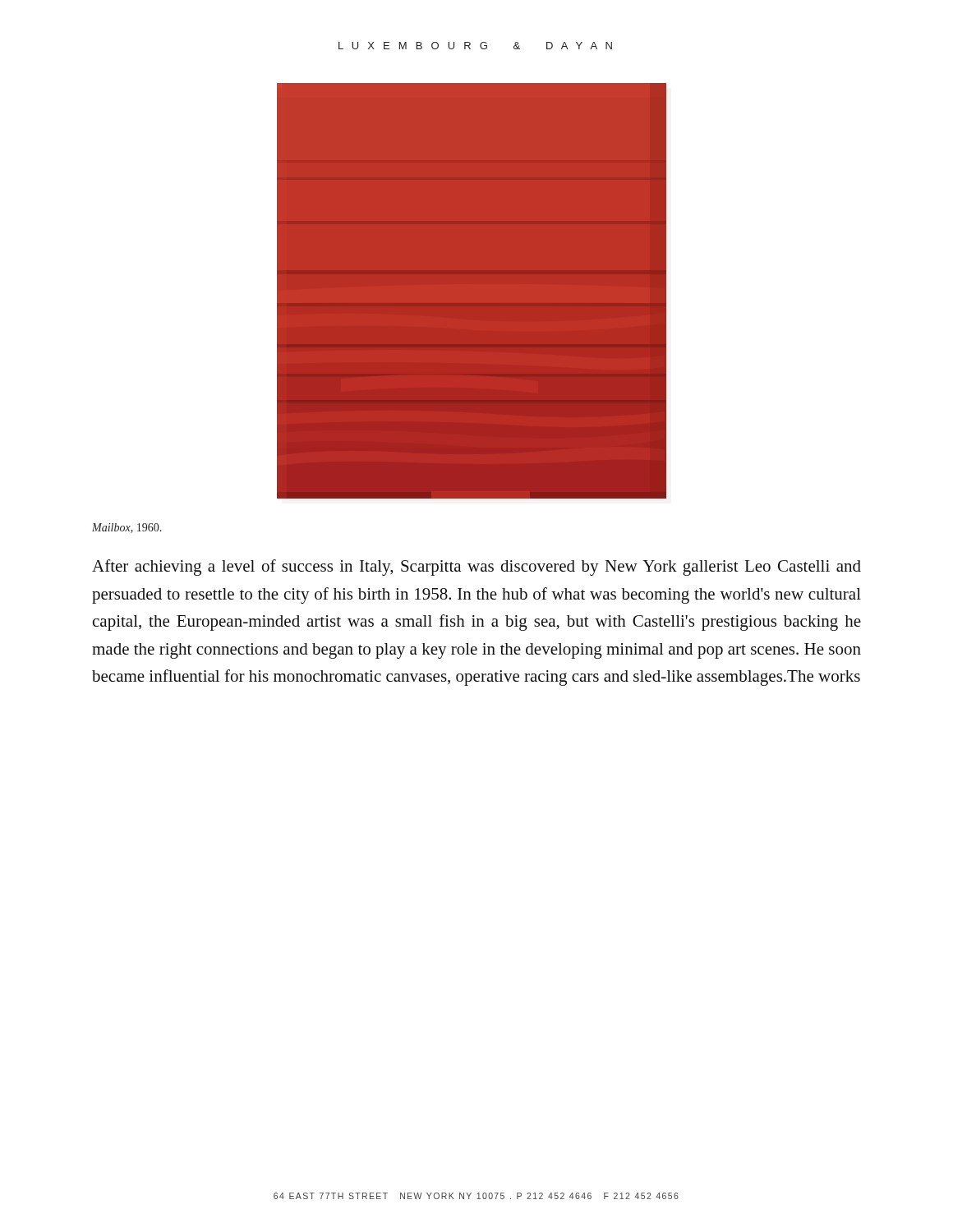Locate the photo
The width and height of the screenshot is (953, 1232).
pyautogui.click(x=476, y=295)
